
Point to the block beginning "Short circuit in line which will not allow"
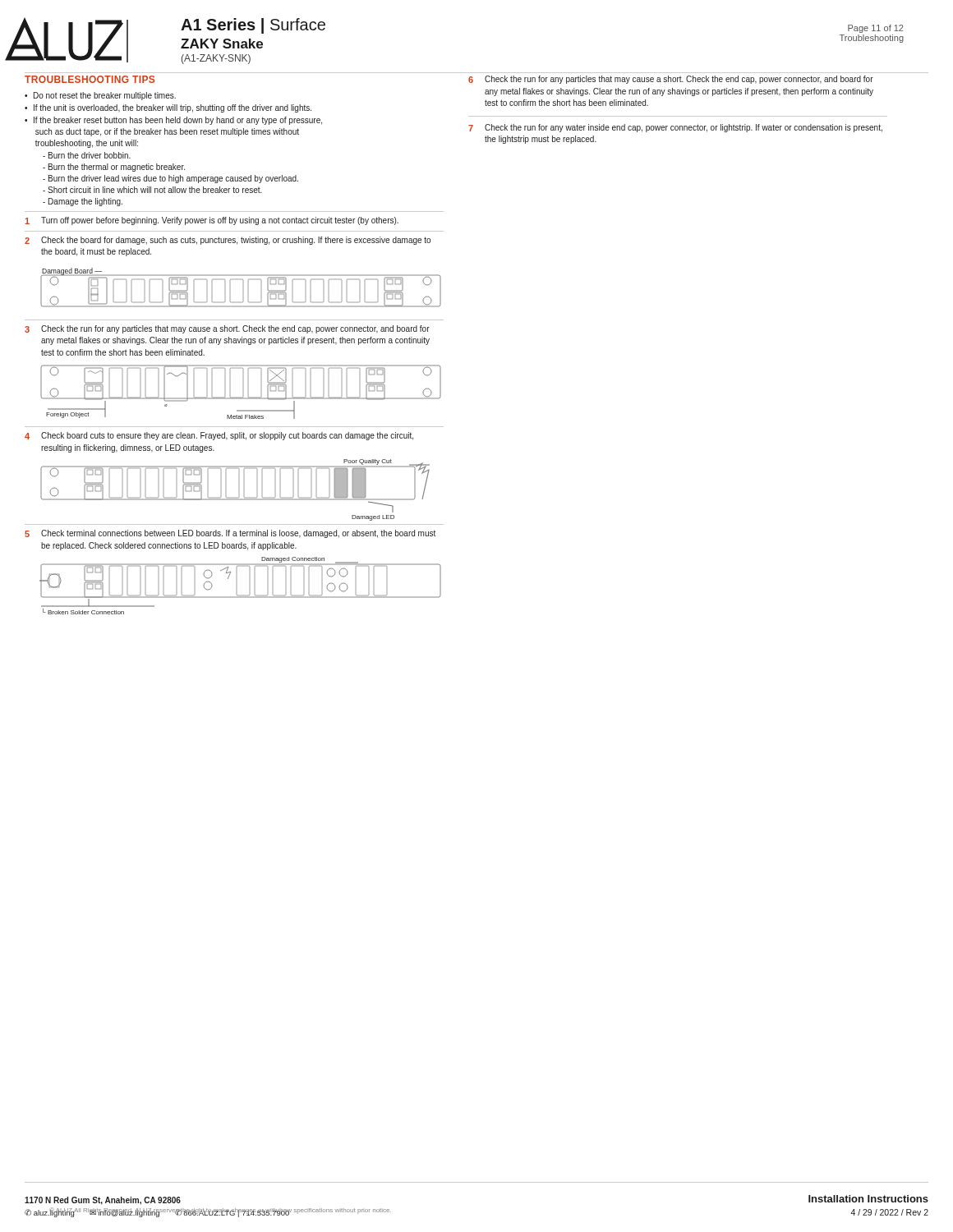pyautogui.click(x=153, y=190)
